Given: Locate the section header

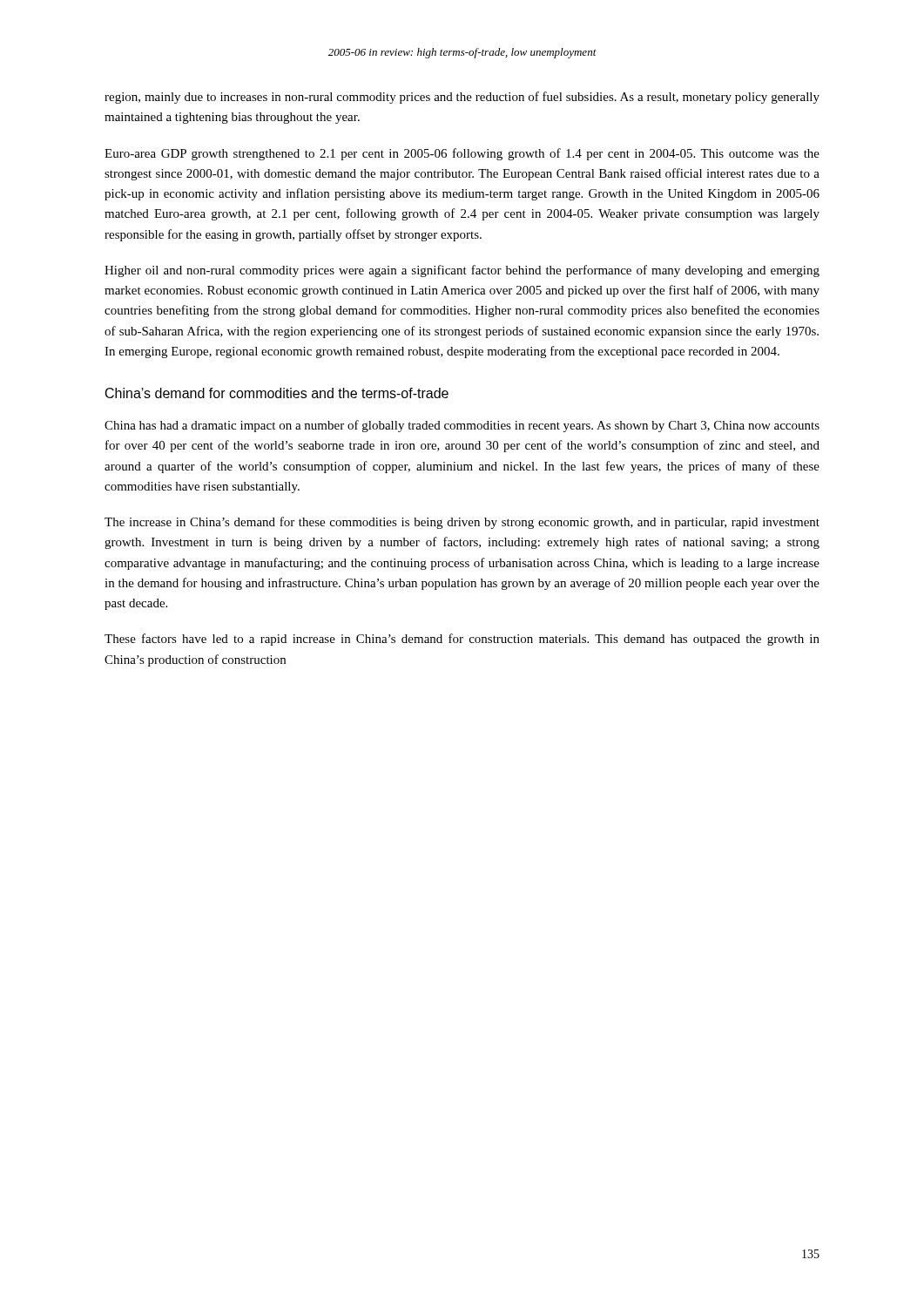Looking at the screenshot, I should point(277,393).
